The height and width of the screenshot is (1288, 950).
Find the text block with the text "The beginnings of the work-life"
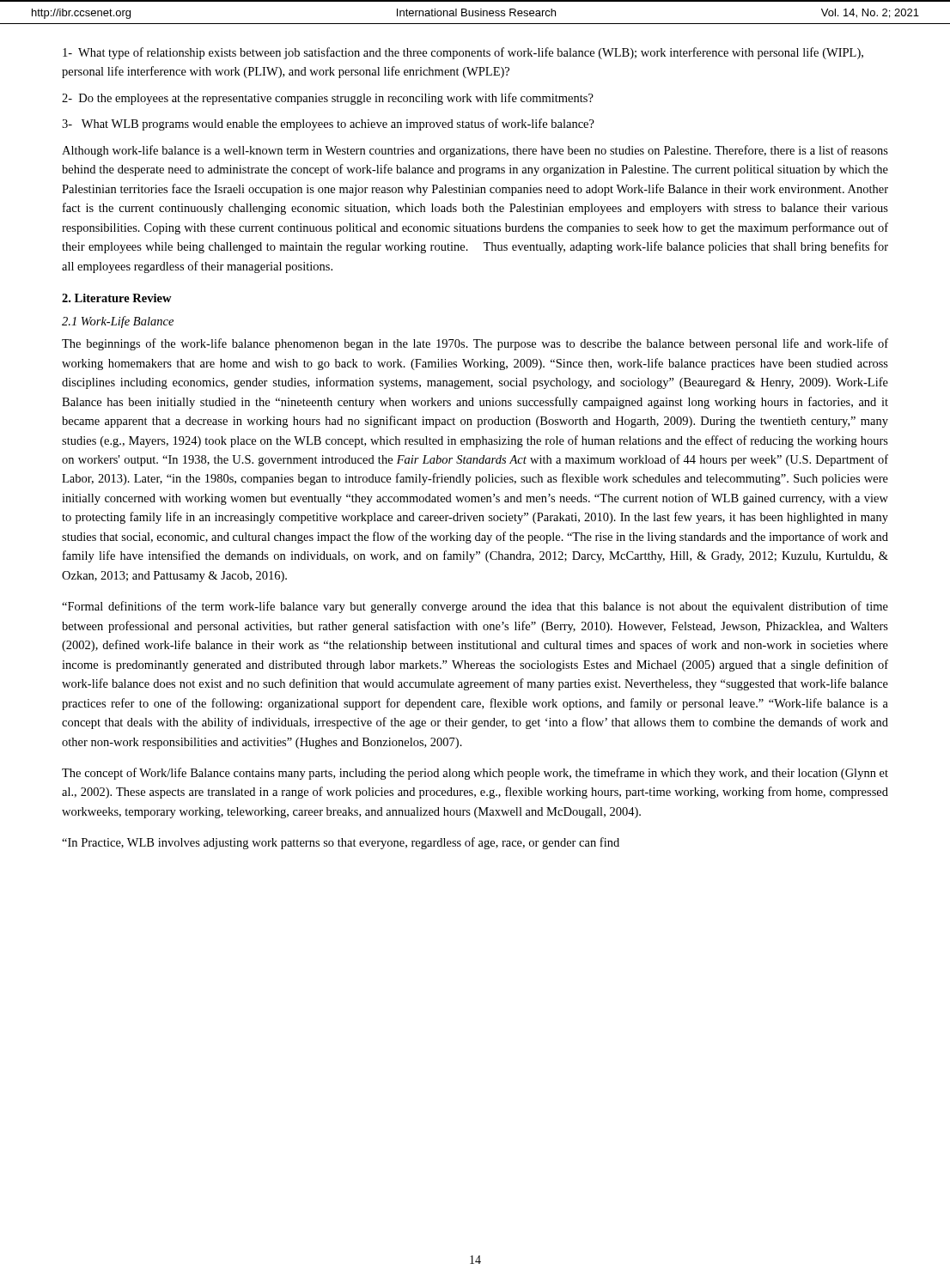[475, 459]
